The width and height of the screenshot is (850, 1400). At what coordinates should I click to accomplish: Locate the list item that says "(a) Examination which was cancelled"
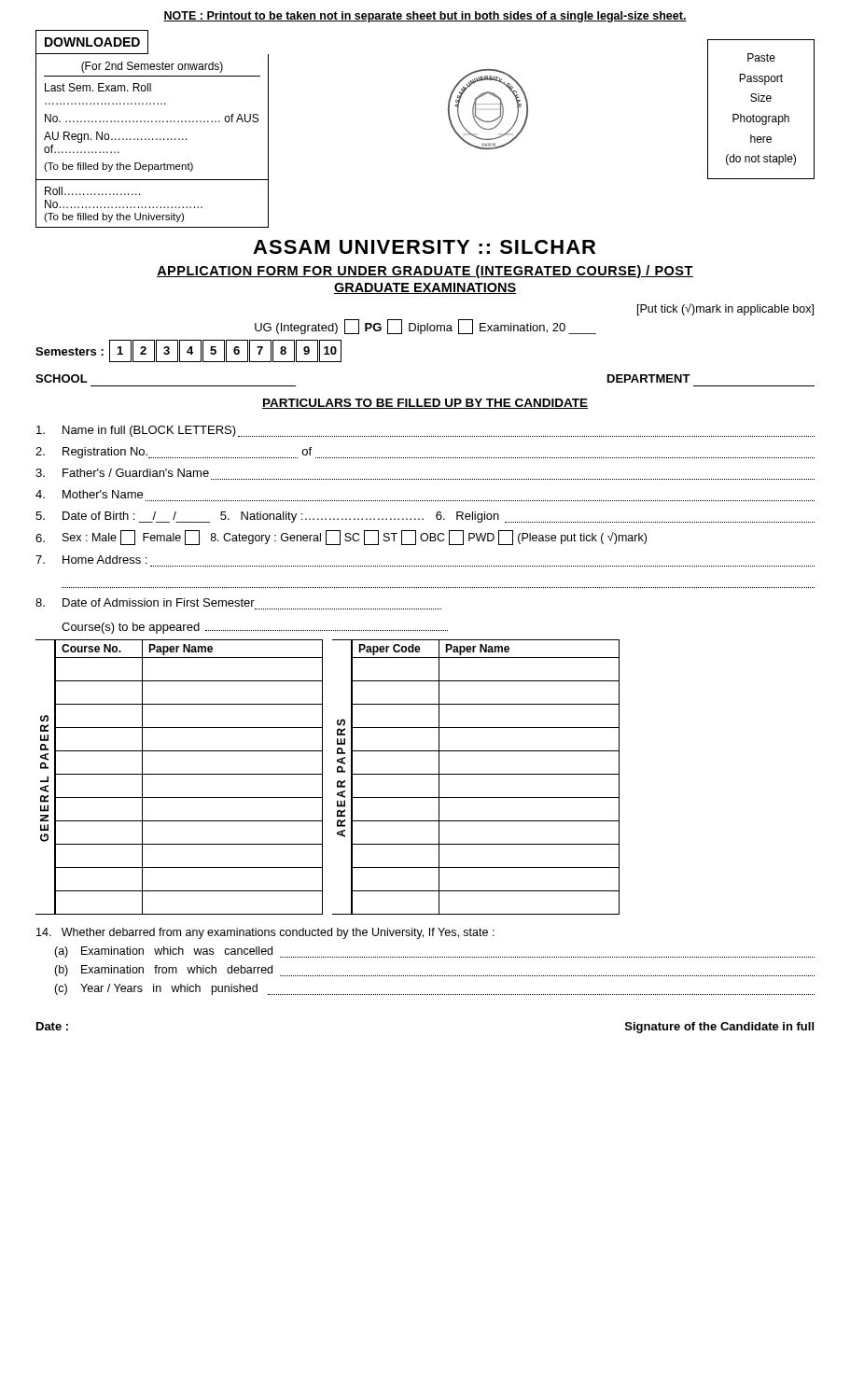[x=434, y=951]
